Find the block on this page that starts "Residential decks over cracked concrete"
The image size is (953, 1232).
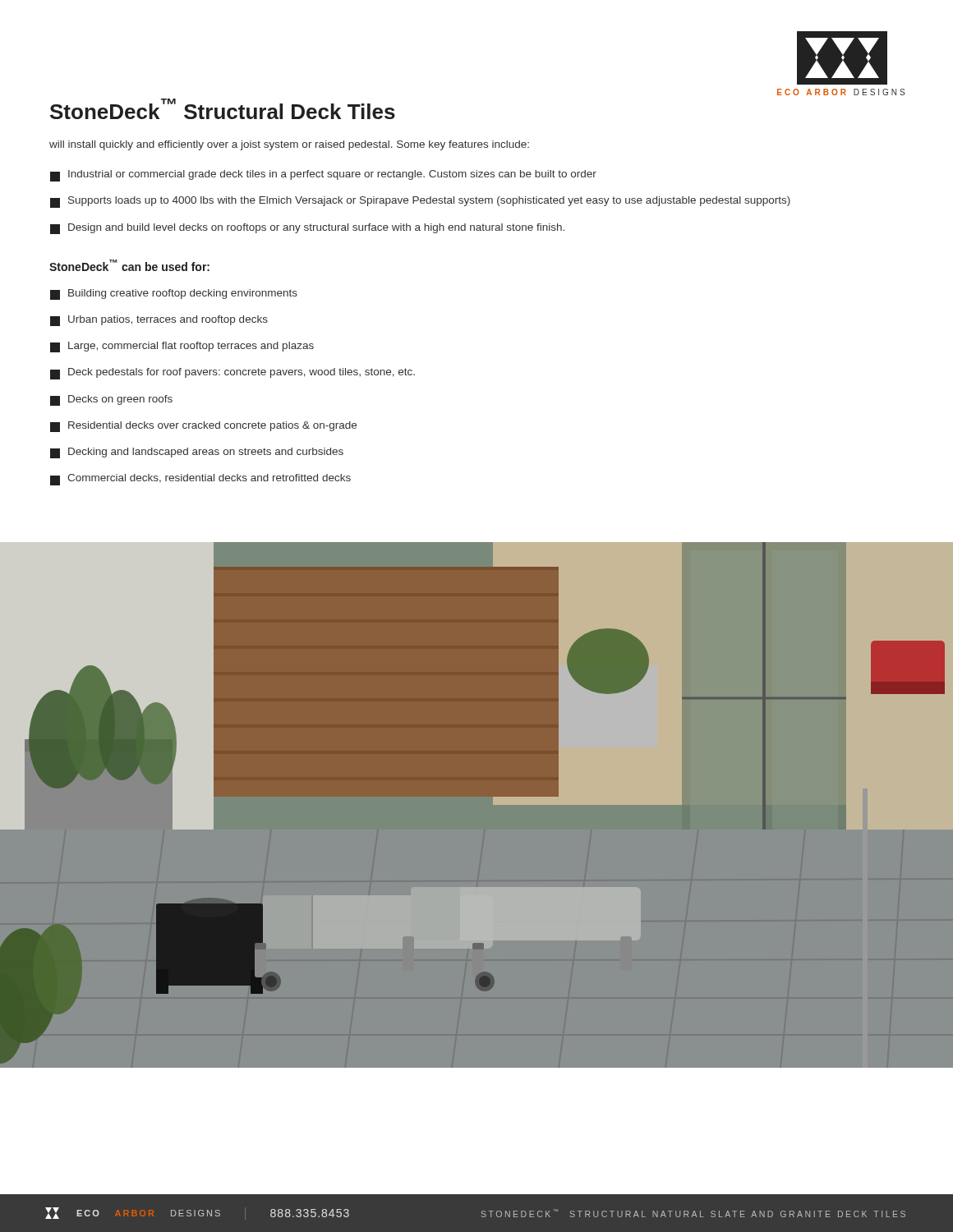click(x=203, y=426)
